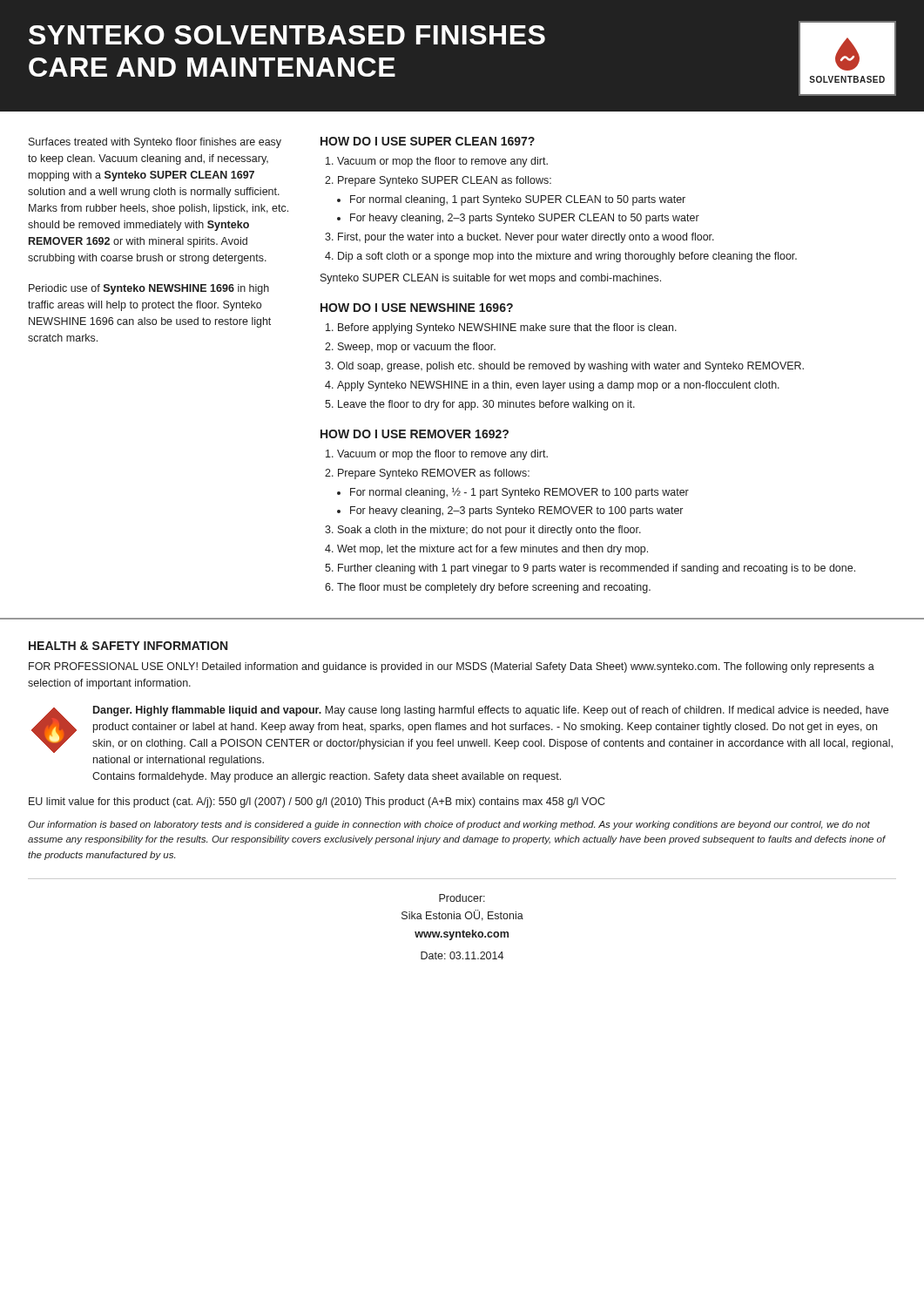Point to the block beginning "Before applying Synteko NEWSHINE make sure"
This screenshot has width=924, height=1307.
coord(507,328)
